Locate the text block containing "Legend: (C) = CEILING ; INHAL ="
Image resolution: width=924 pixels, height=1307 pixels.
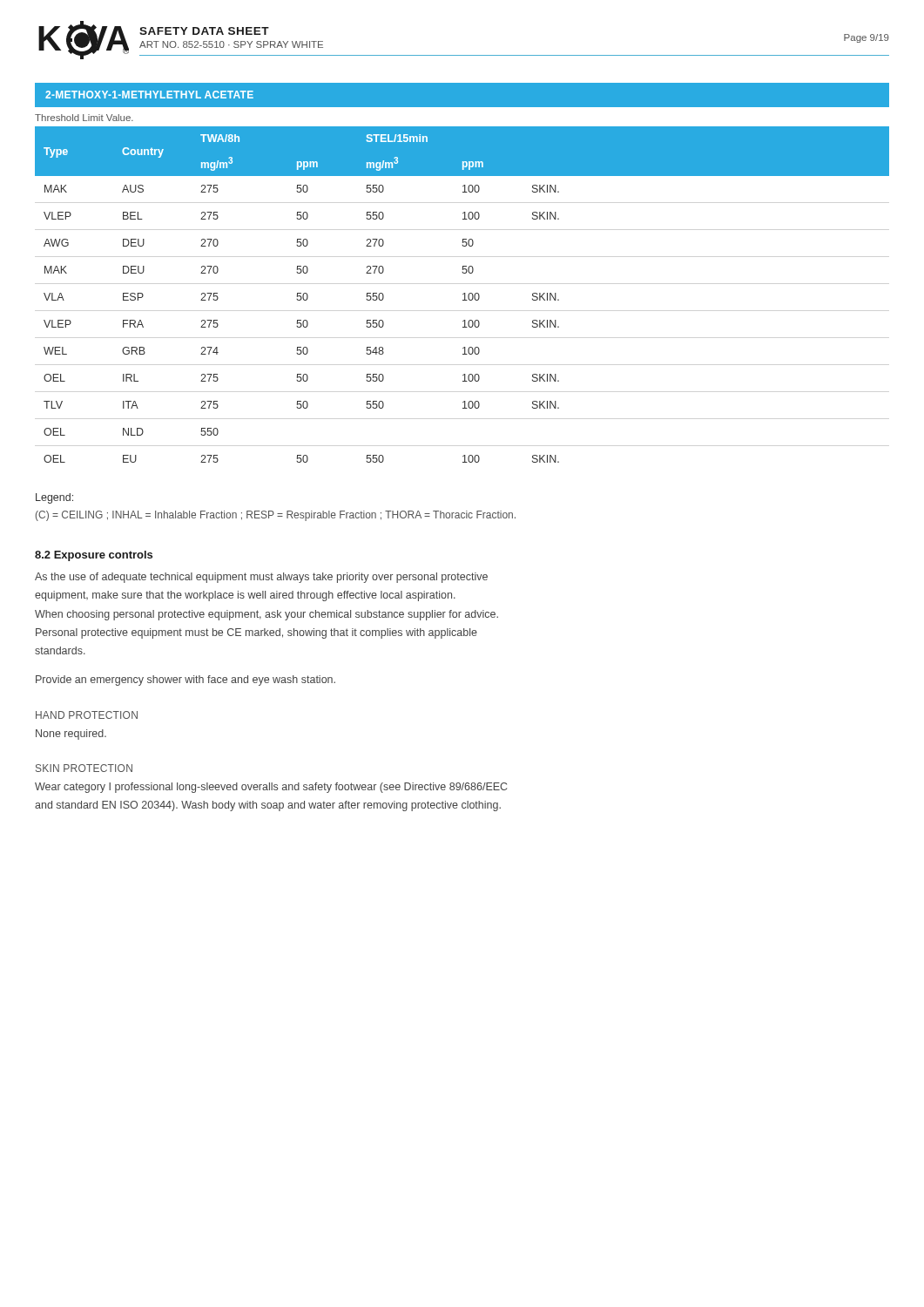tap(462, 508)
